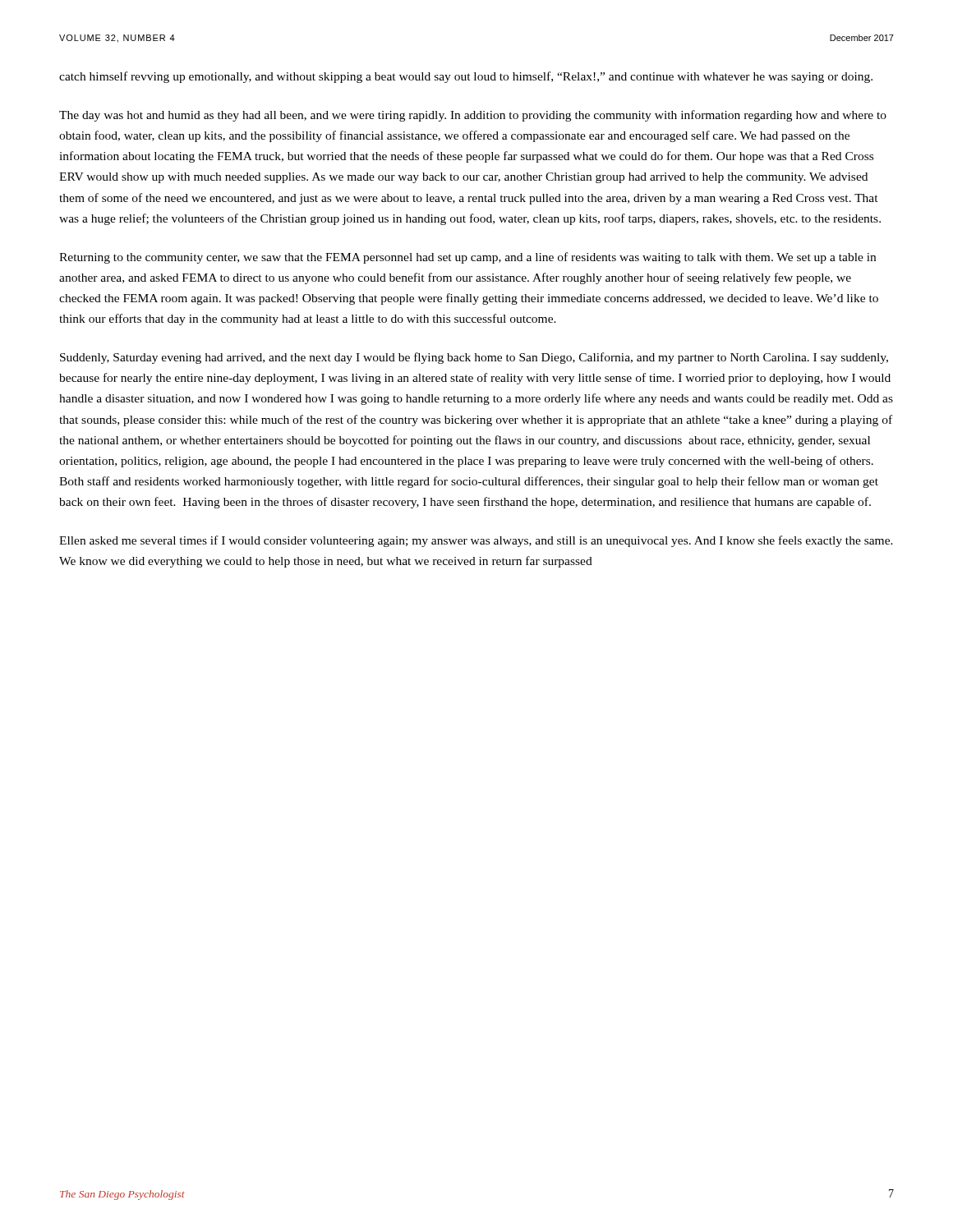Locate the block of text that opens with "The day was hot and humid as they"
The height and width of the screenshot is (1232, 953).
[x=473, y=166]
